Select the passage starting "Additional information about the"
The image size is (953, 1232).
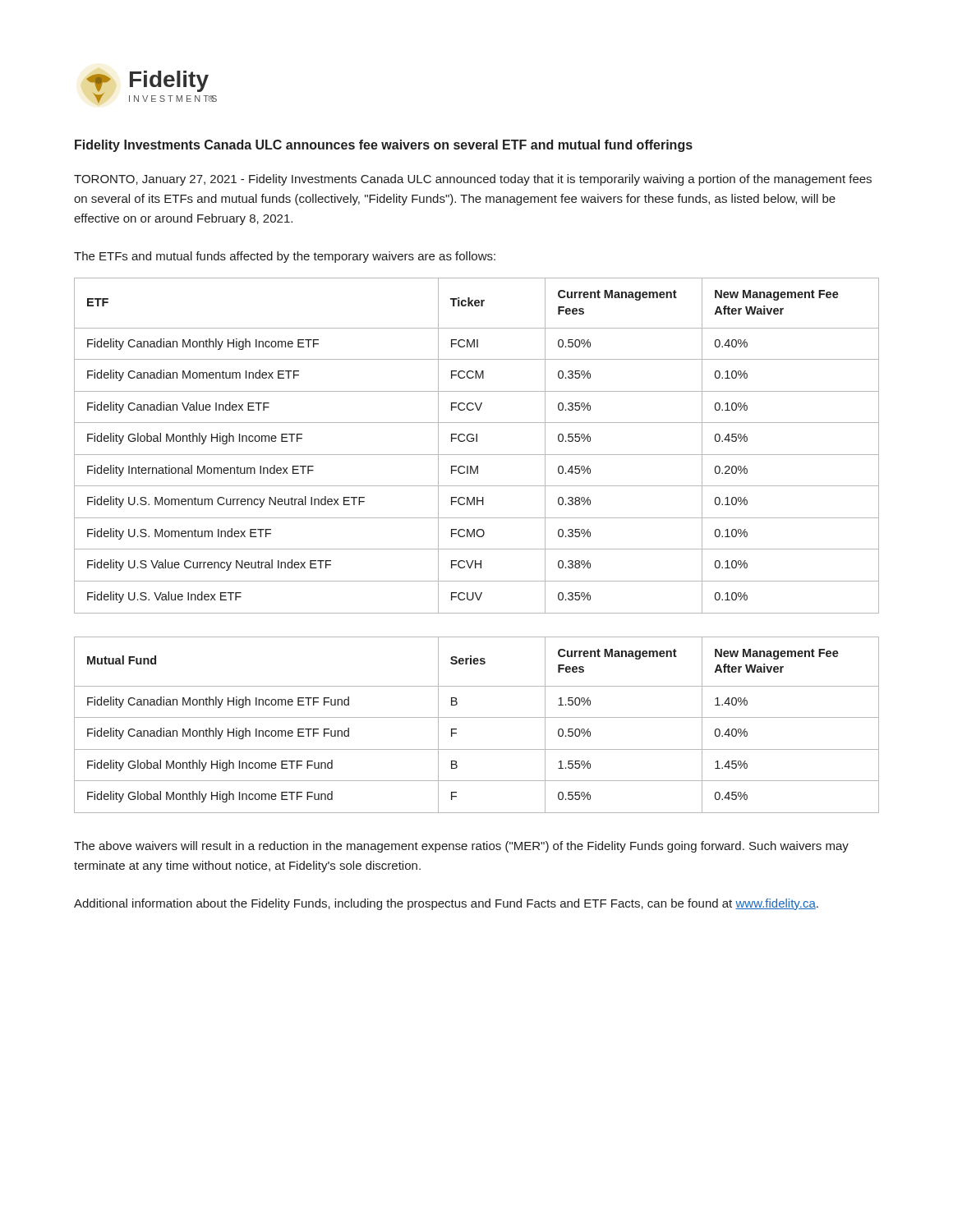click(446, 903)
